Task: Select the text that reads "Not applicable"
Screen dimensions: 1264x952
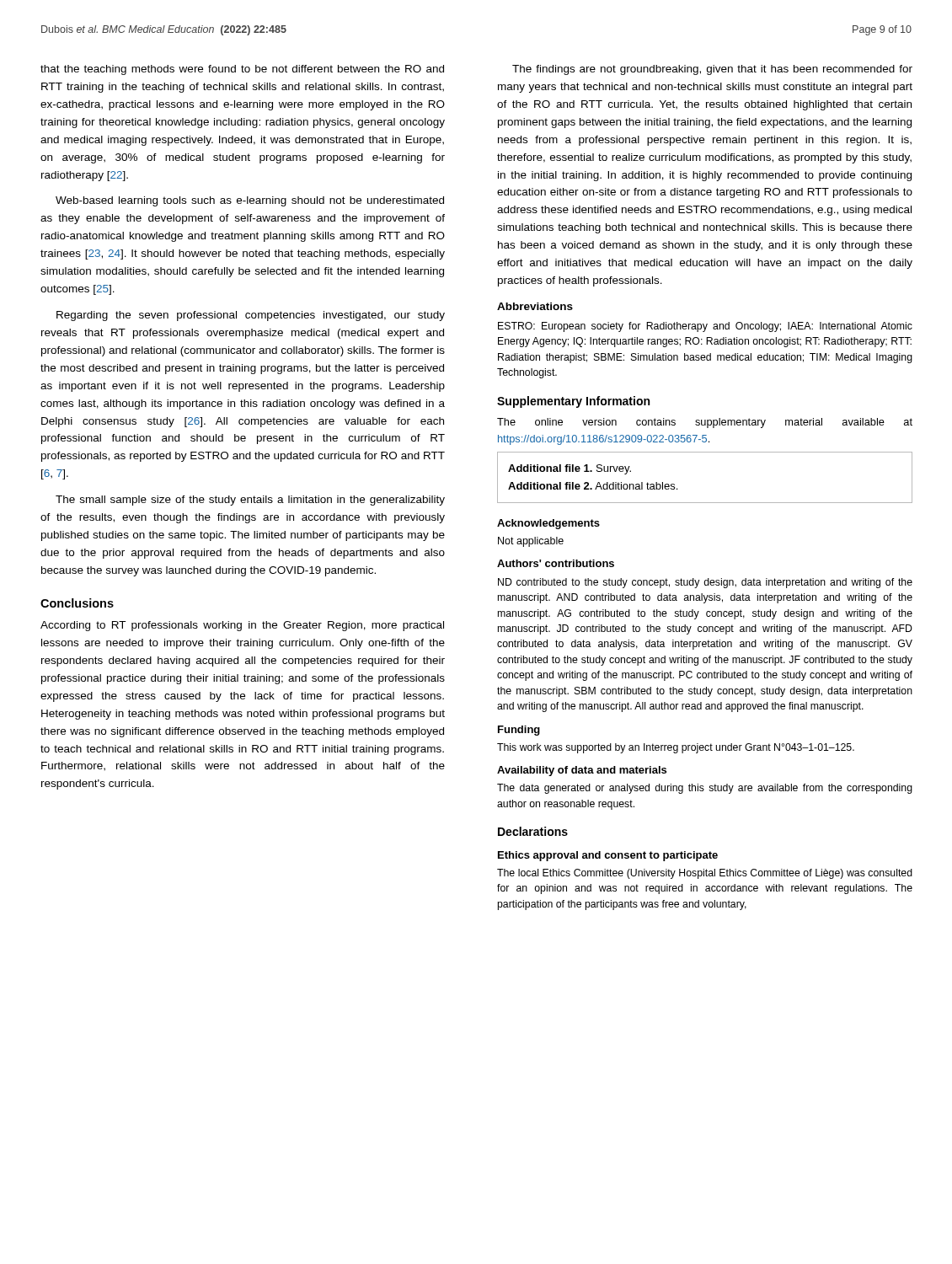Action: coord(531,542)
